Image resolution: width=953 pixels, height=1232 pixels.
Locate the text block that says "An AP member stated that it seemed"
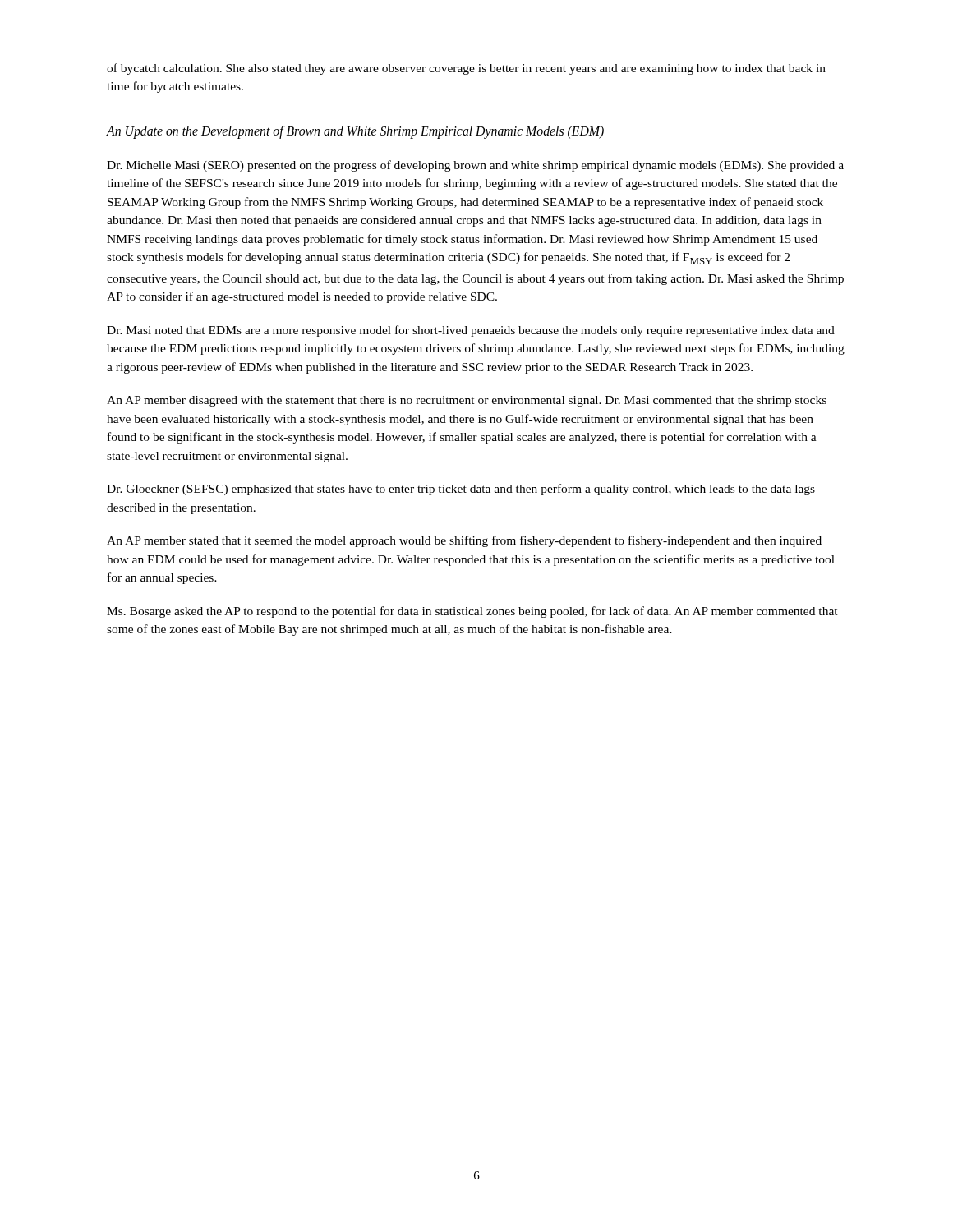(471, 559)
